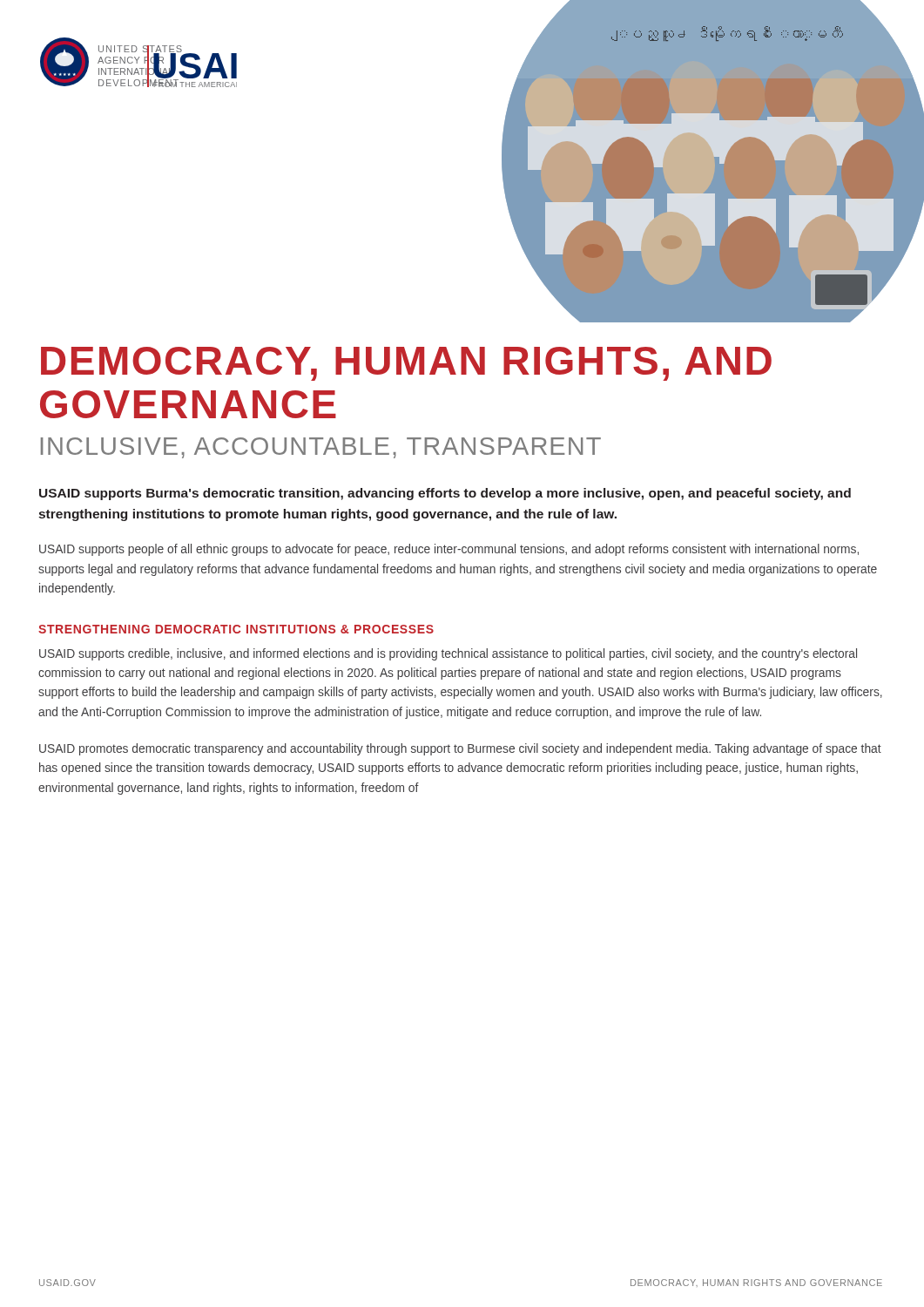Locate the element starting "INCLUSIVE, ACCOUNTABLE, TRANSPARENT"

tap(320, 446)
